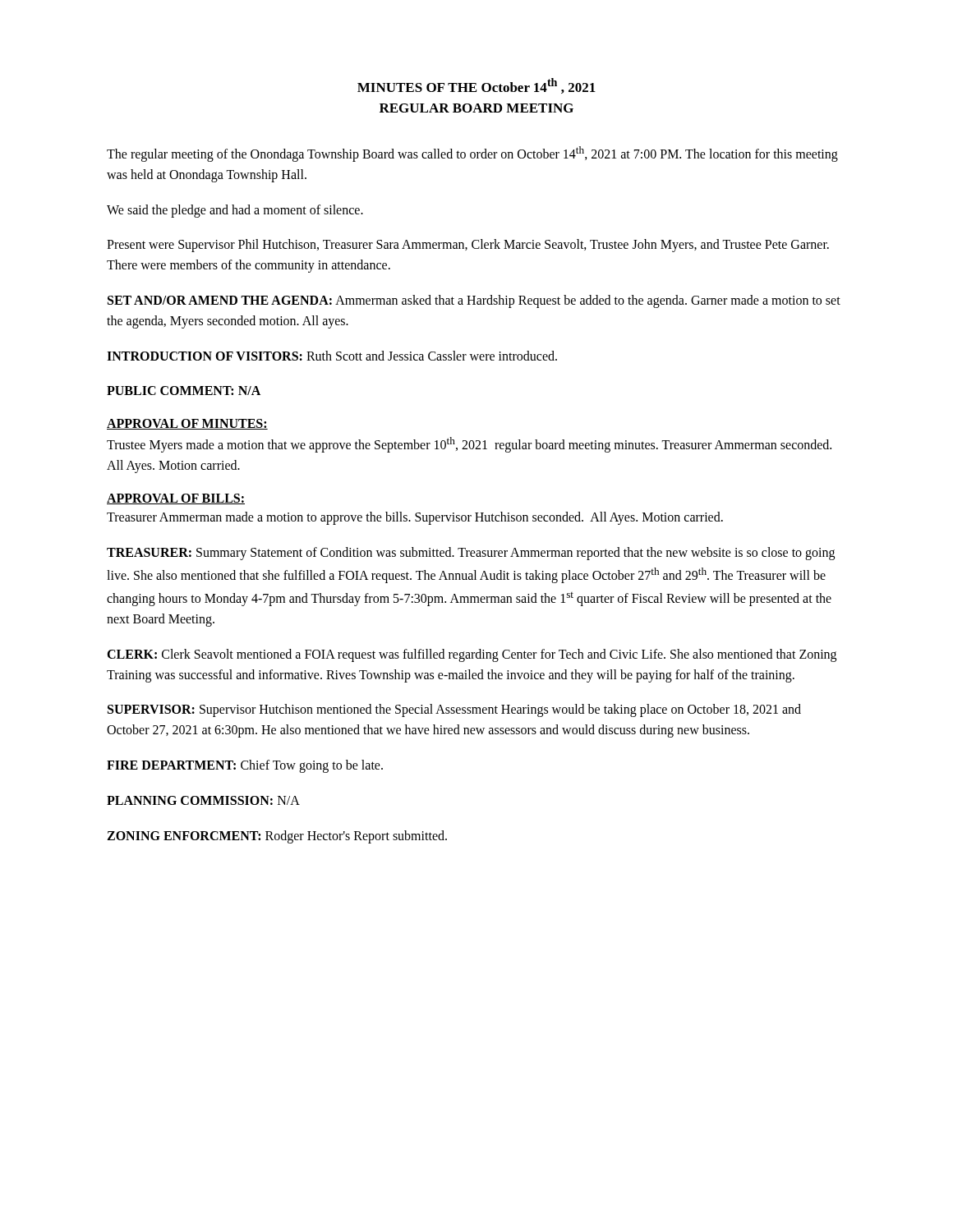
Task: Locate the passage starting "Present were Supervisor Phil Hutchison, Treasurer"
Action: click(468, 255)
